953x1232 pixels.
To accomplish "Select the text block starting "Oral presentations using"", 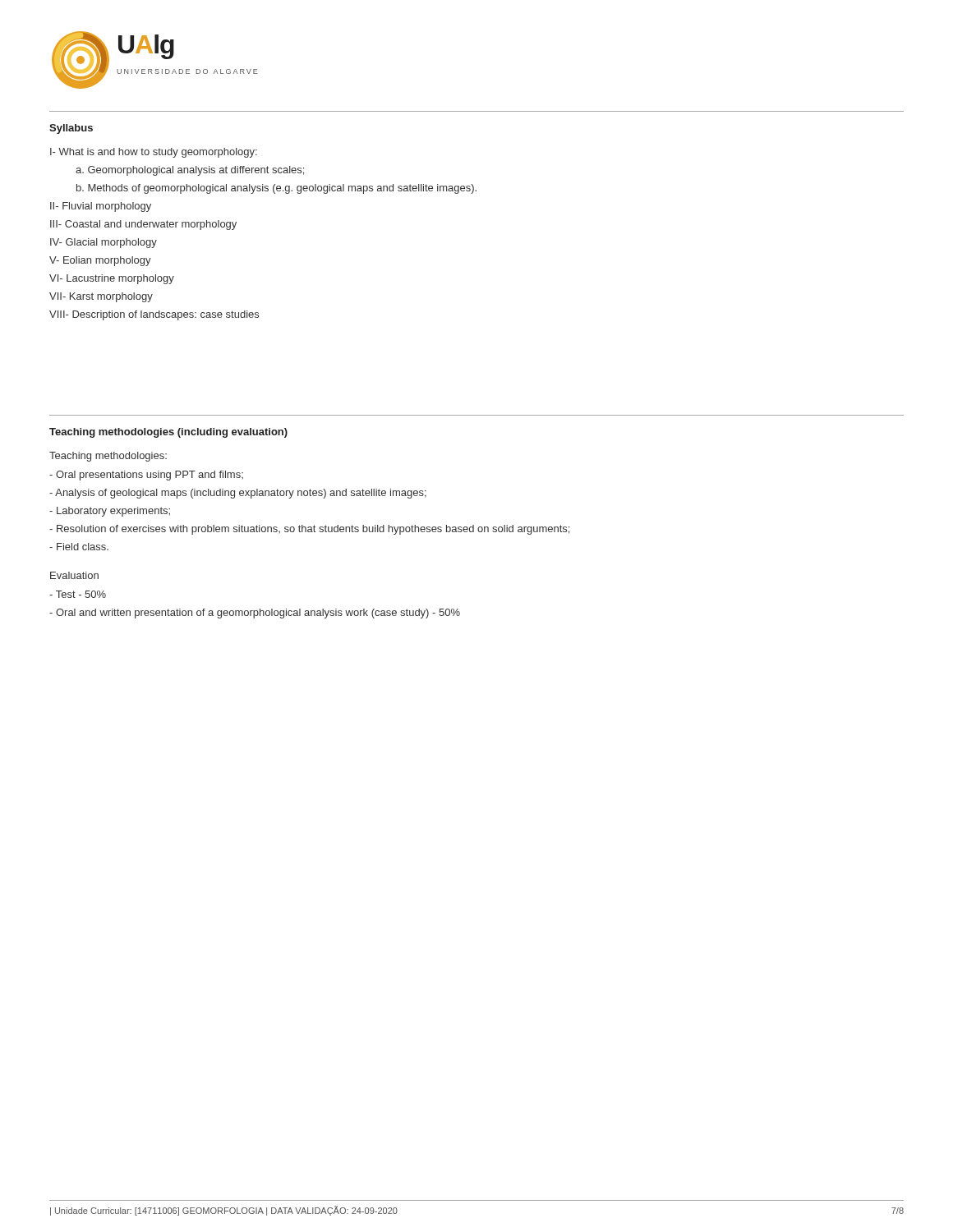I will coord(147,474).
